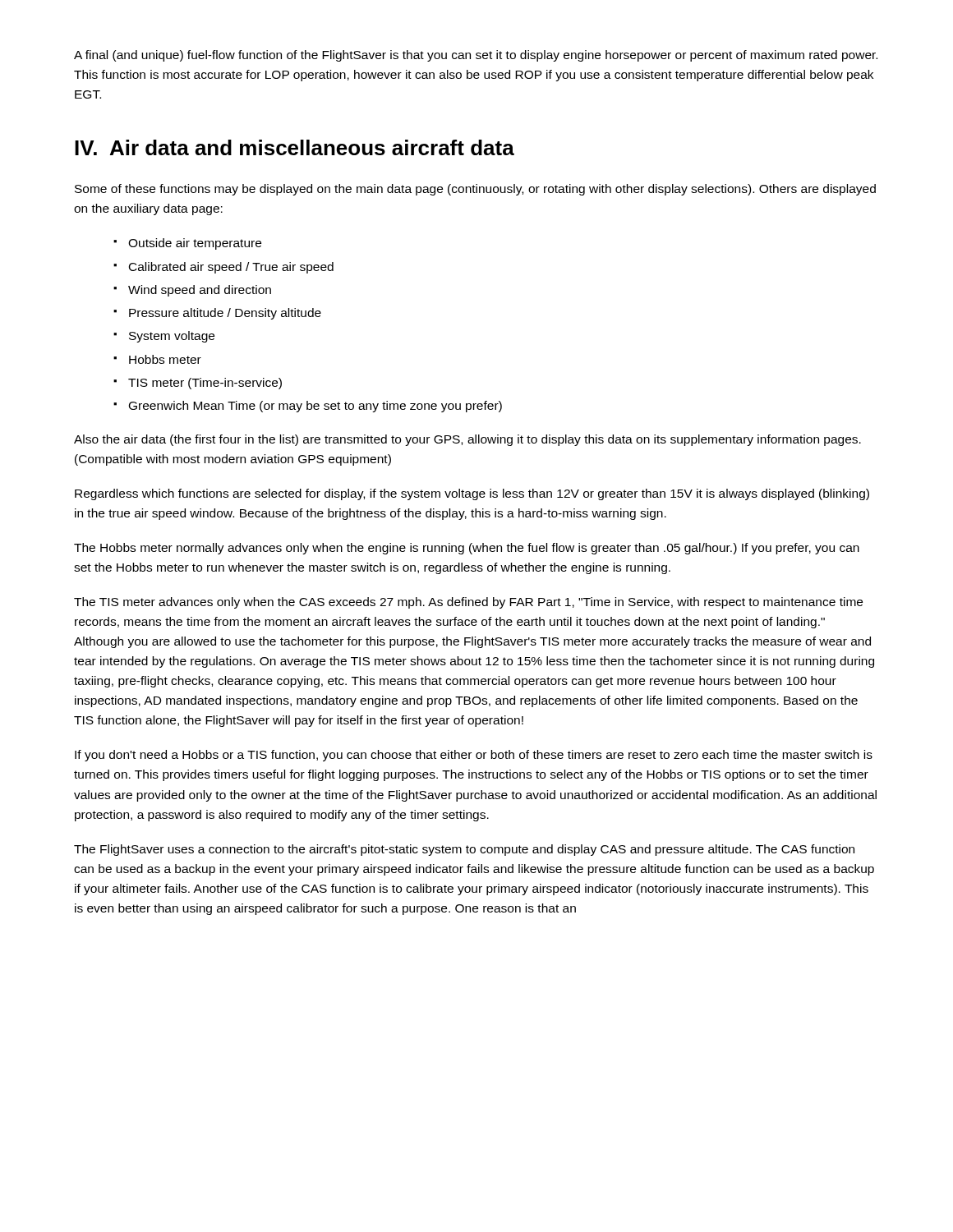
Task: Click on the text block starting "Some of these functions"
Action: (x=475, y=199)
